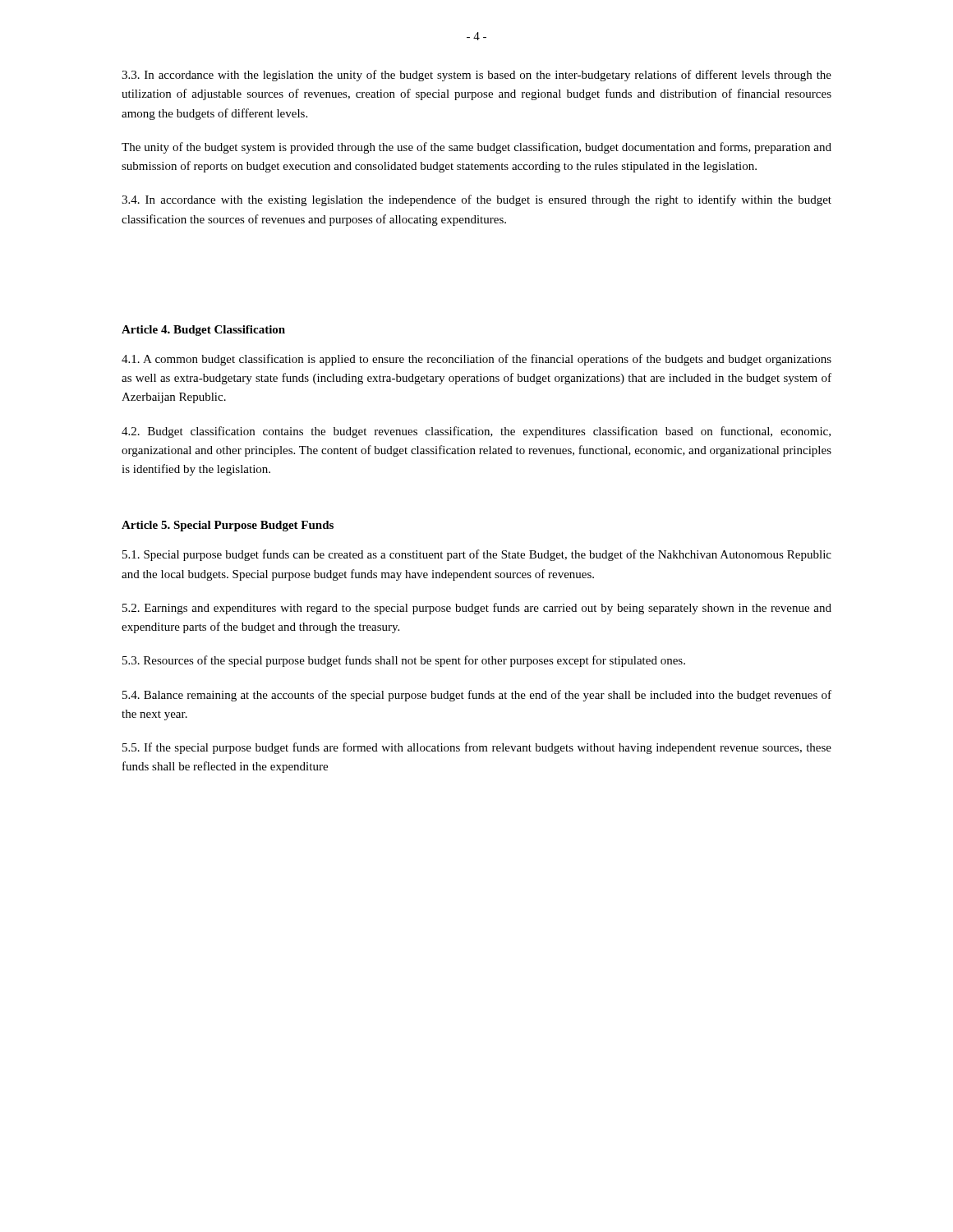The height and width of the screenshot is (1232, 953).
Task: Locate the block of text that opens with "1. Special purpose"
Action: pos(476,564)
